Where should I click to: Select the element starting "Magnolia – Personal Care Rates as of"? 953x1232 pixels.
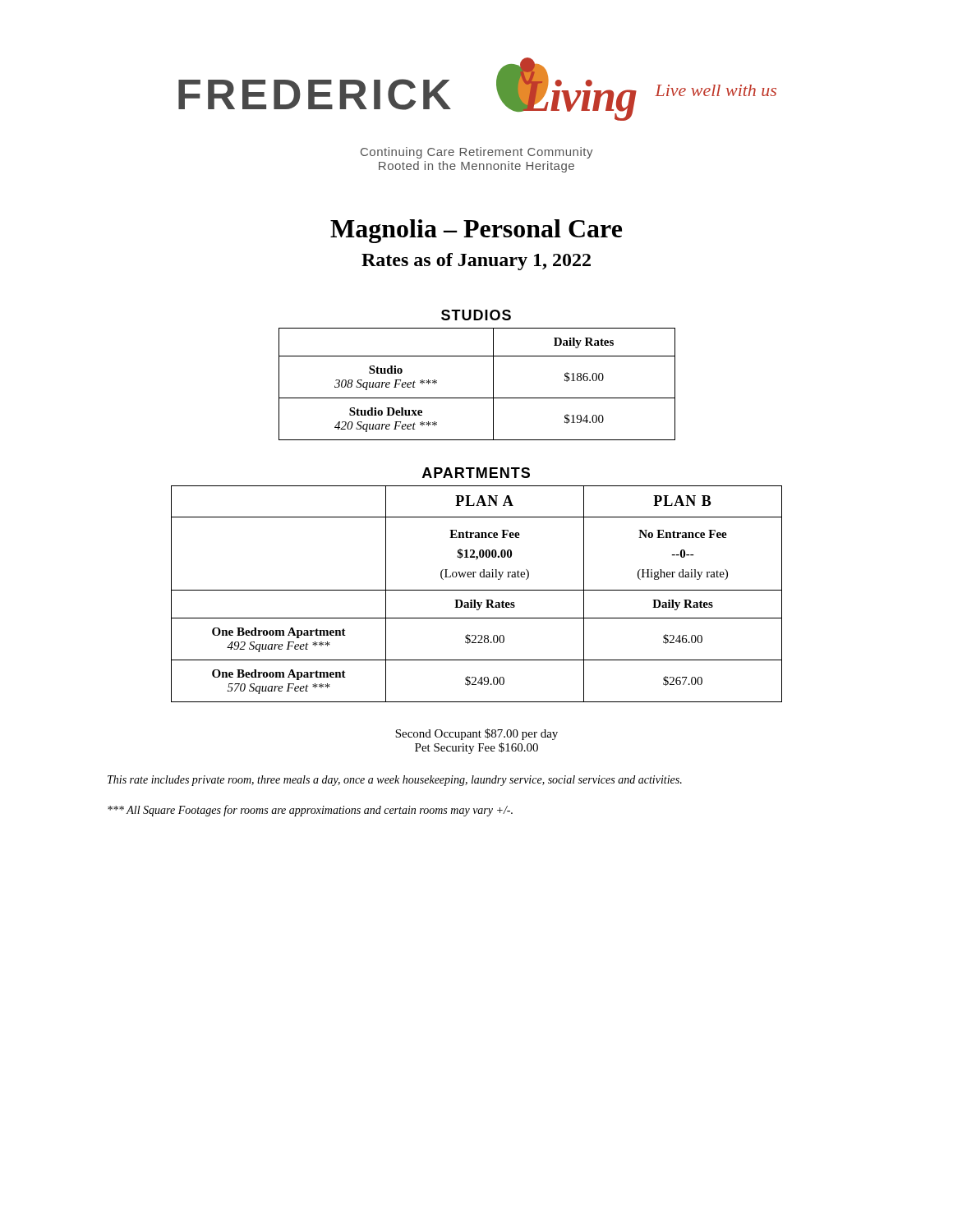point(476,242)
